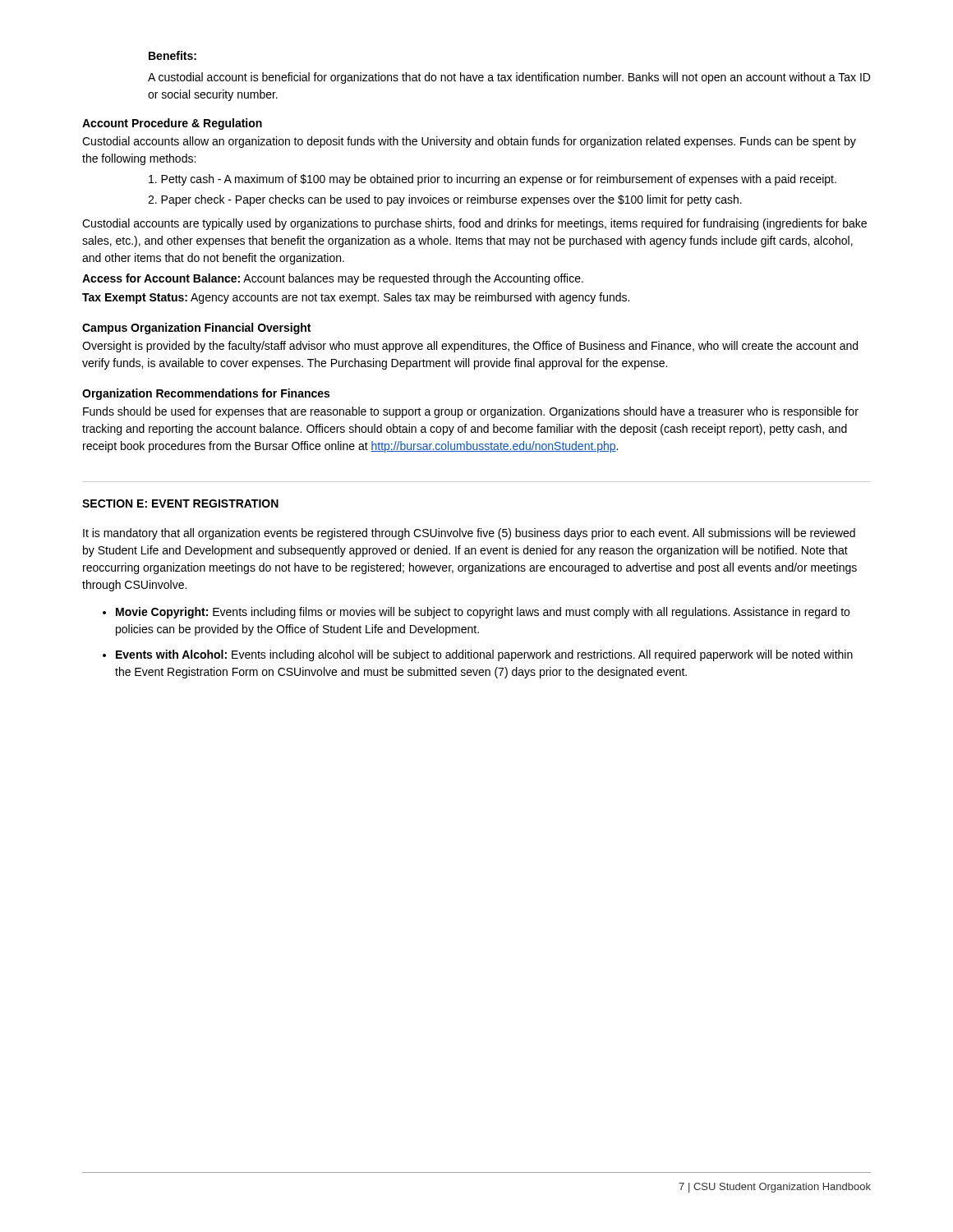The width and height of the screenshot is (953, 1232).
Task: Point to the block beginning "Custodial accounts are typically used by organizations"
Action: (475, 241)
